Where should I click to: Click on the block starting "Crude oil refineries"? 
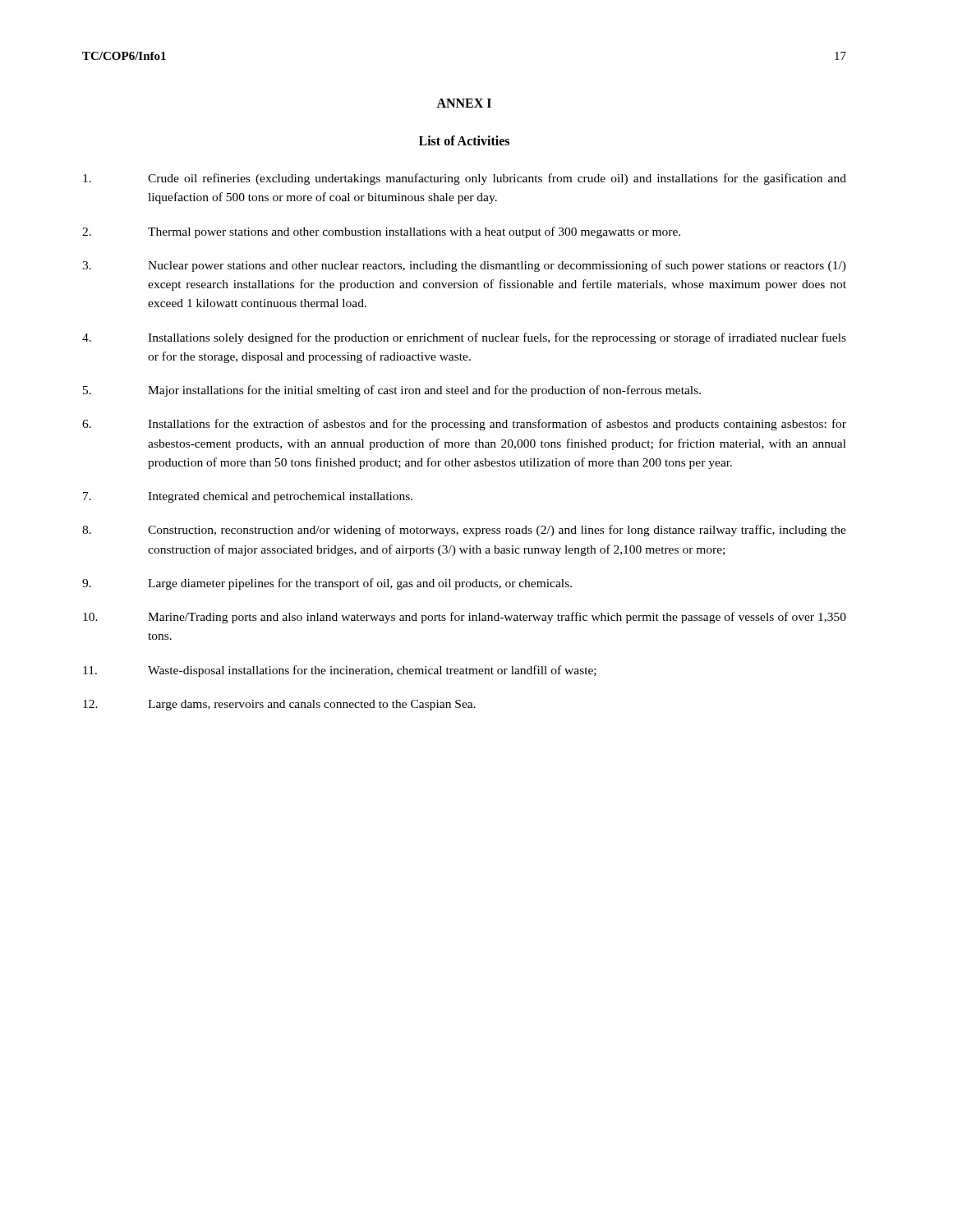pyautogui.click(x=464, y=188)
